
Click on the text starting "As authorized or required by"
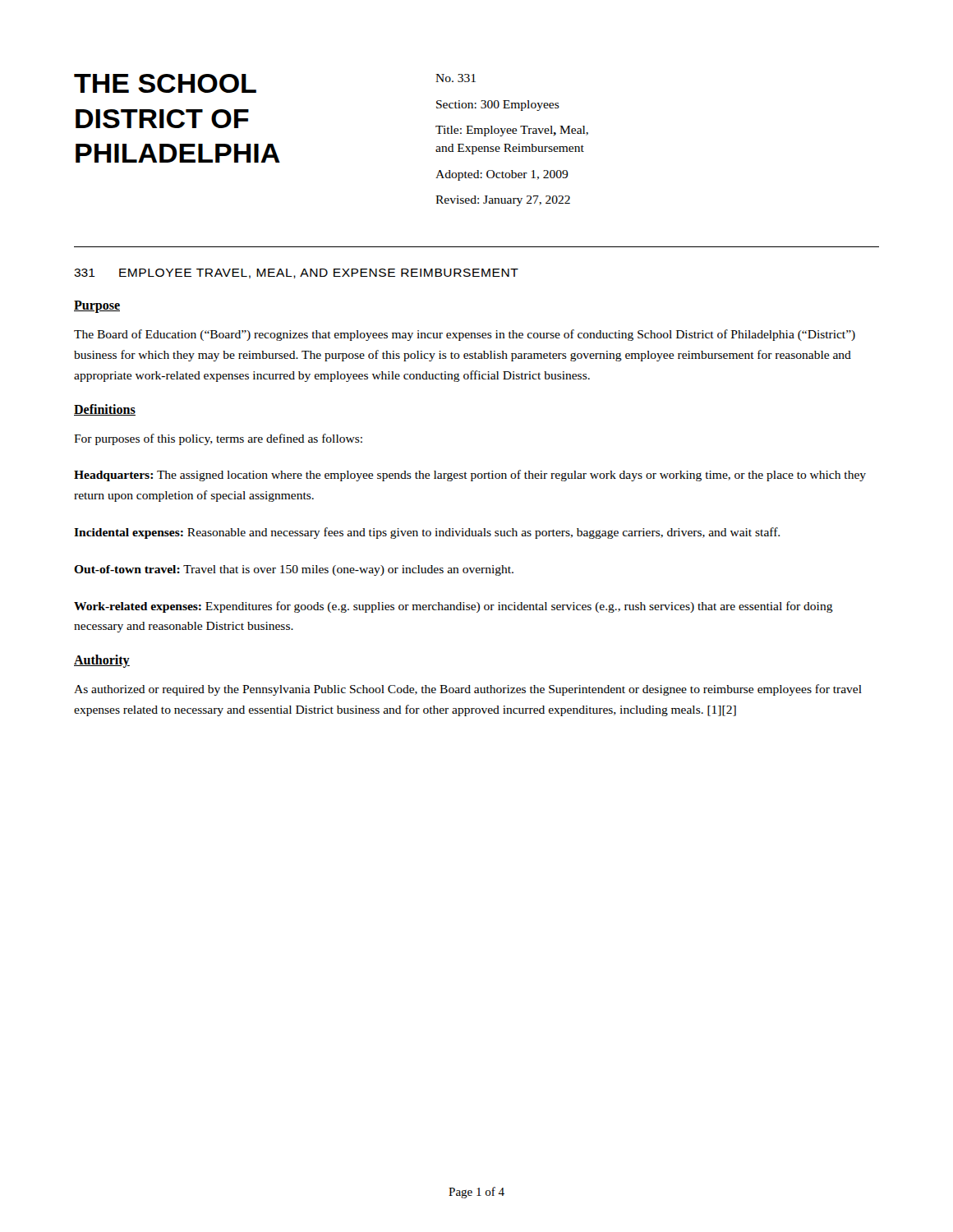[468, 699]
